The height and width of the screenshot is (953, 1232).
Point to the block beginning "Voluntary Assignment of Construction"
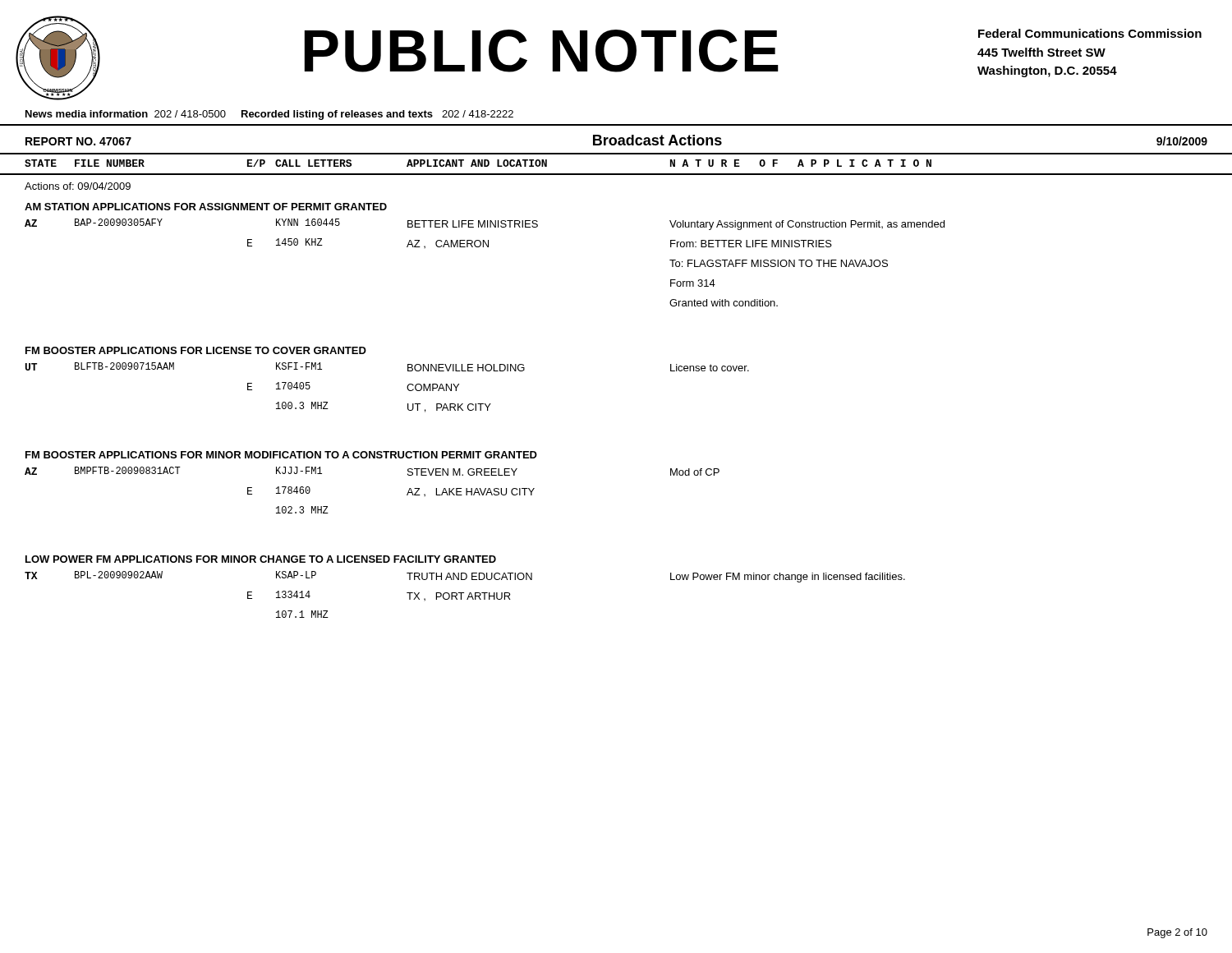pos(807,224)
